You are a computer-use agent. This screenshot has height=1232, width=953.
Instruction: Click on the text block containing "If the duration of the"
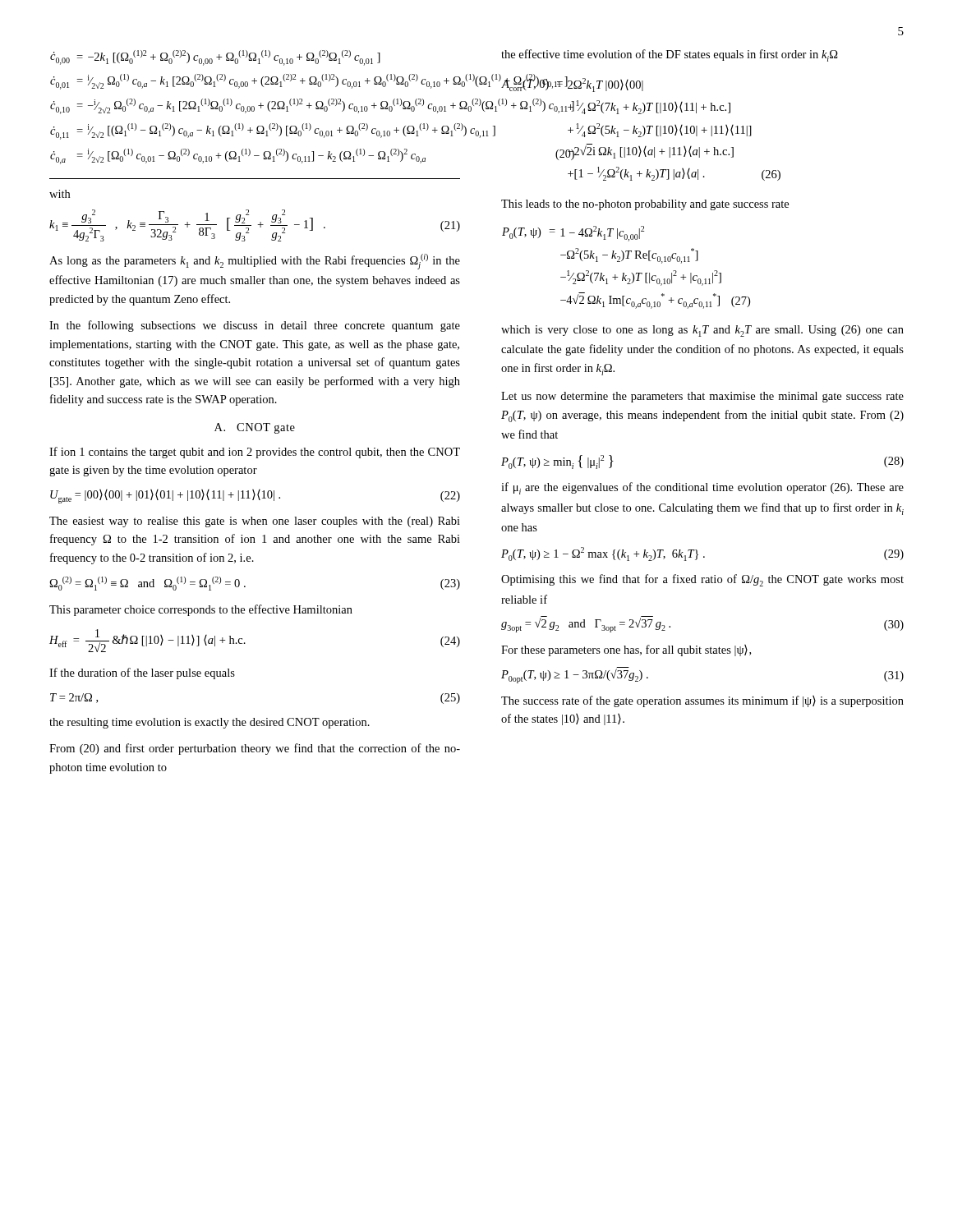(142, 673)
